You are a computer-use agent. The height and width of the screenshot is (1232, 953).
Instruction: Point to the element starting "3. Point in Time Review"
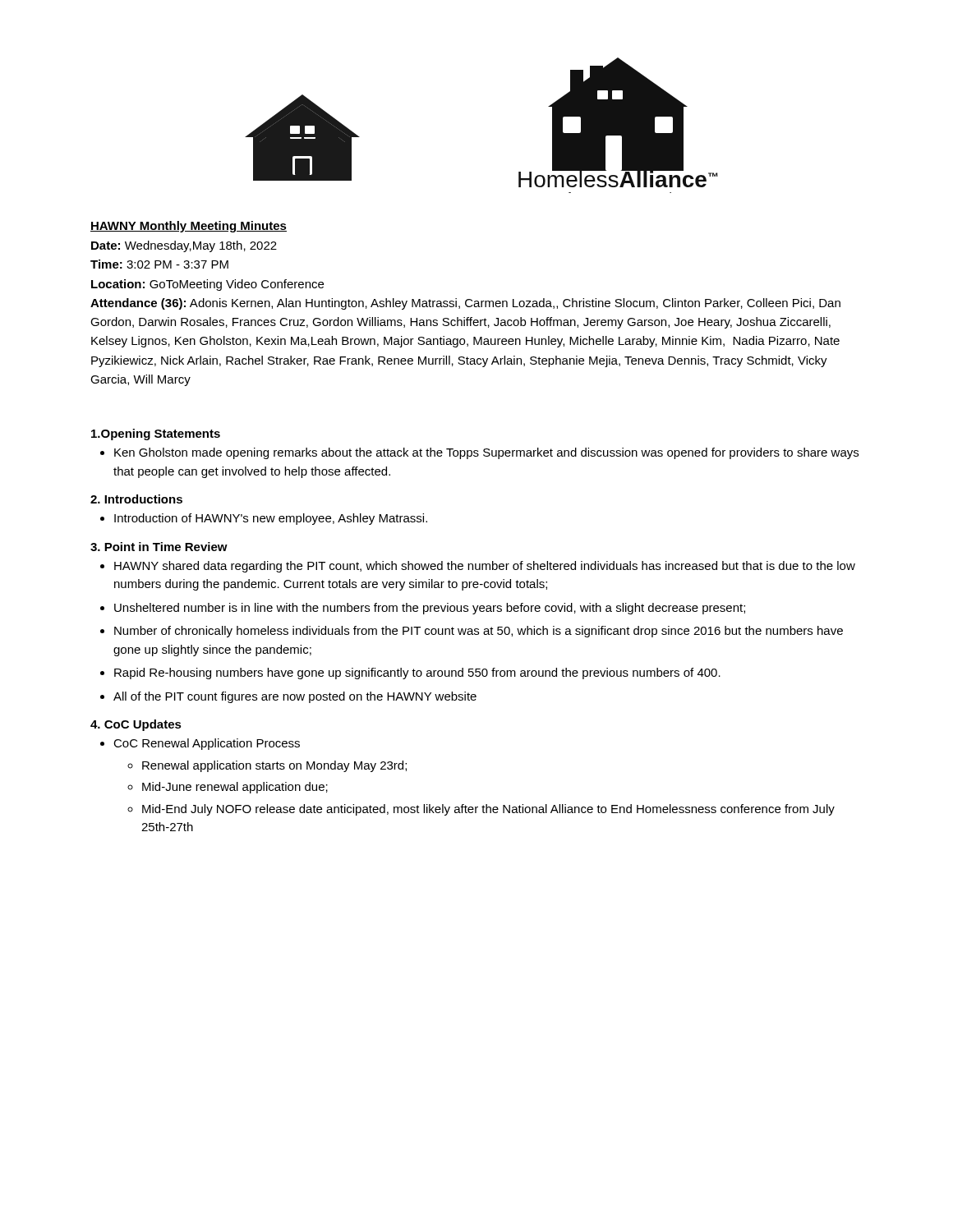[159, 546]
